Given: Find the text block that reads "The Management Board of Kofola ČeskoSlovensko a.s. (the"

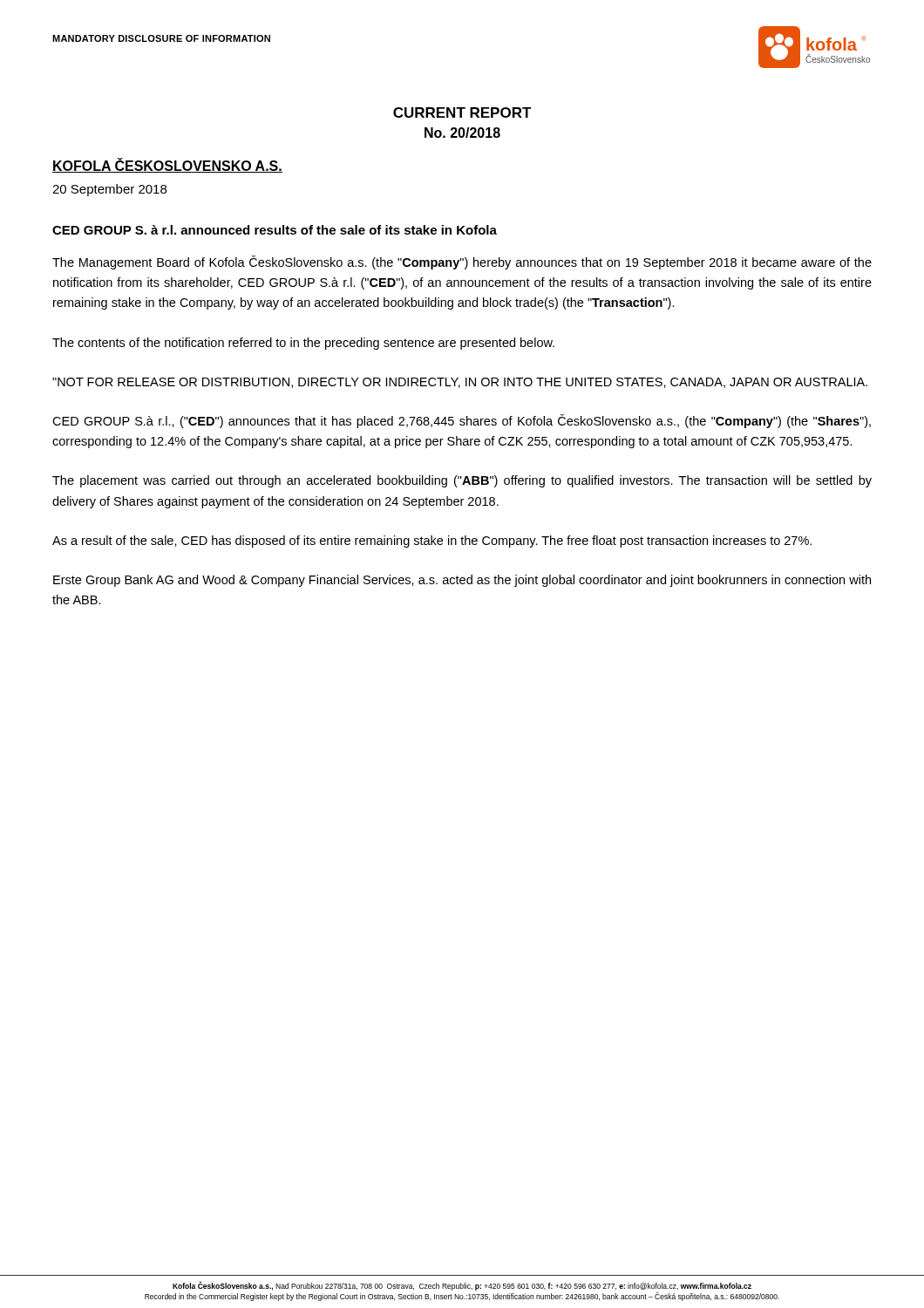Looking at the screenshot, I should [x=462, y=283].
